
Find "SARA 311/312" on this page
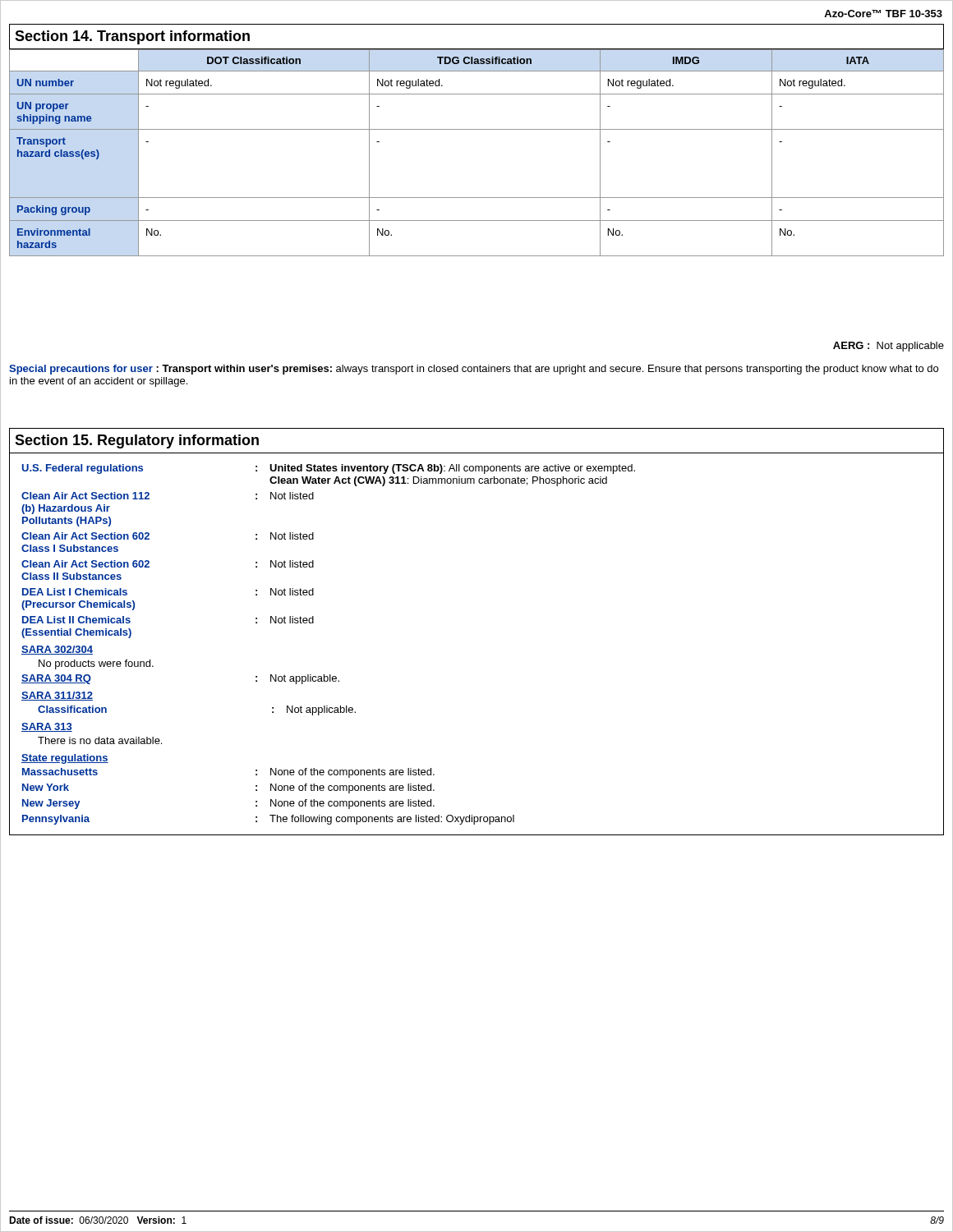coord(57,696)
